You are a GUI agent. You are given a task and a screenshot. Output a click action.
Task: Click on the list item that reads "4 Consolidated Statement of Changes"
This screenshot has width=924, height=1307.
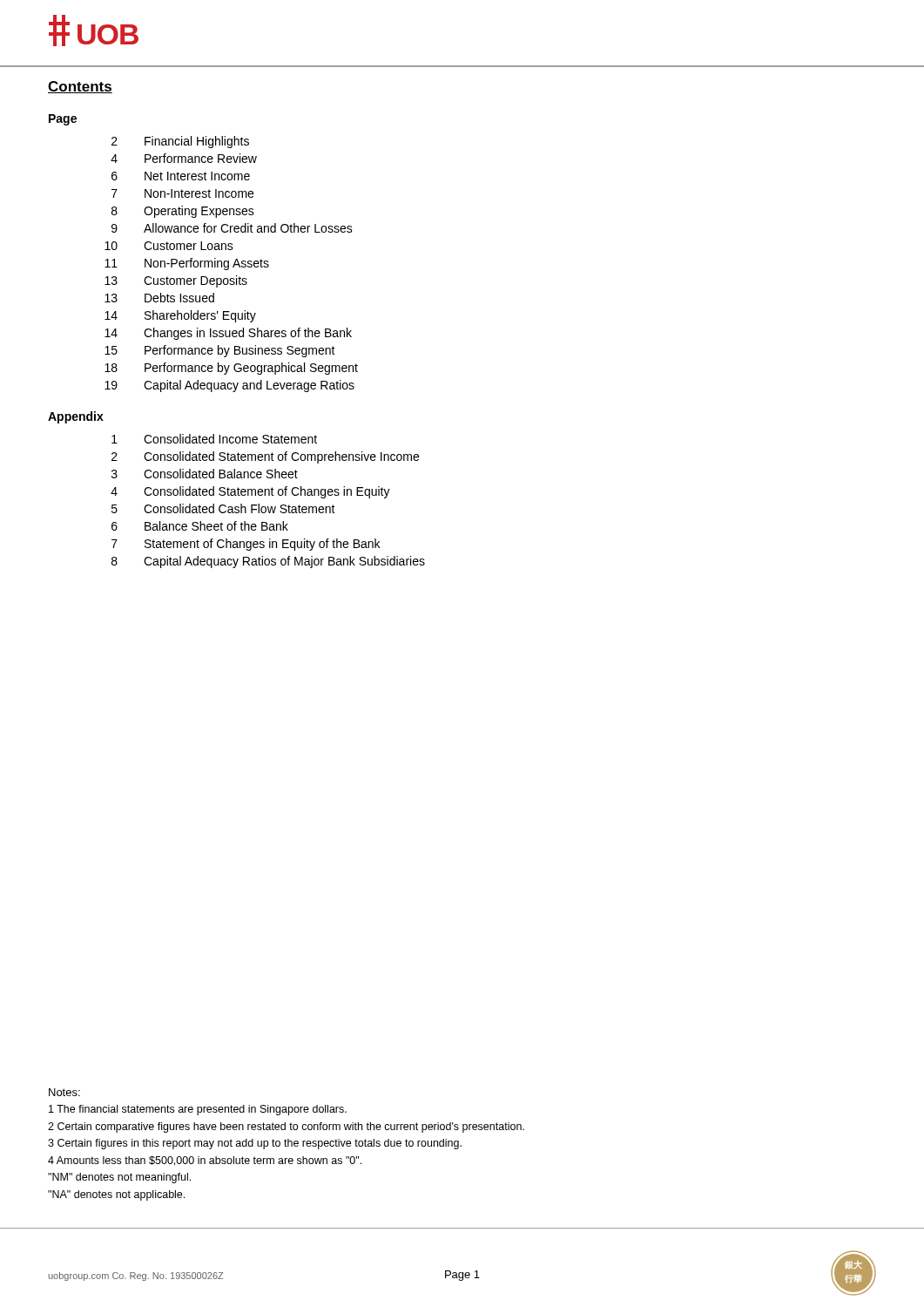coord(250,492)
